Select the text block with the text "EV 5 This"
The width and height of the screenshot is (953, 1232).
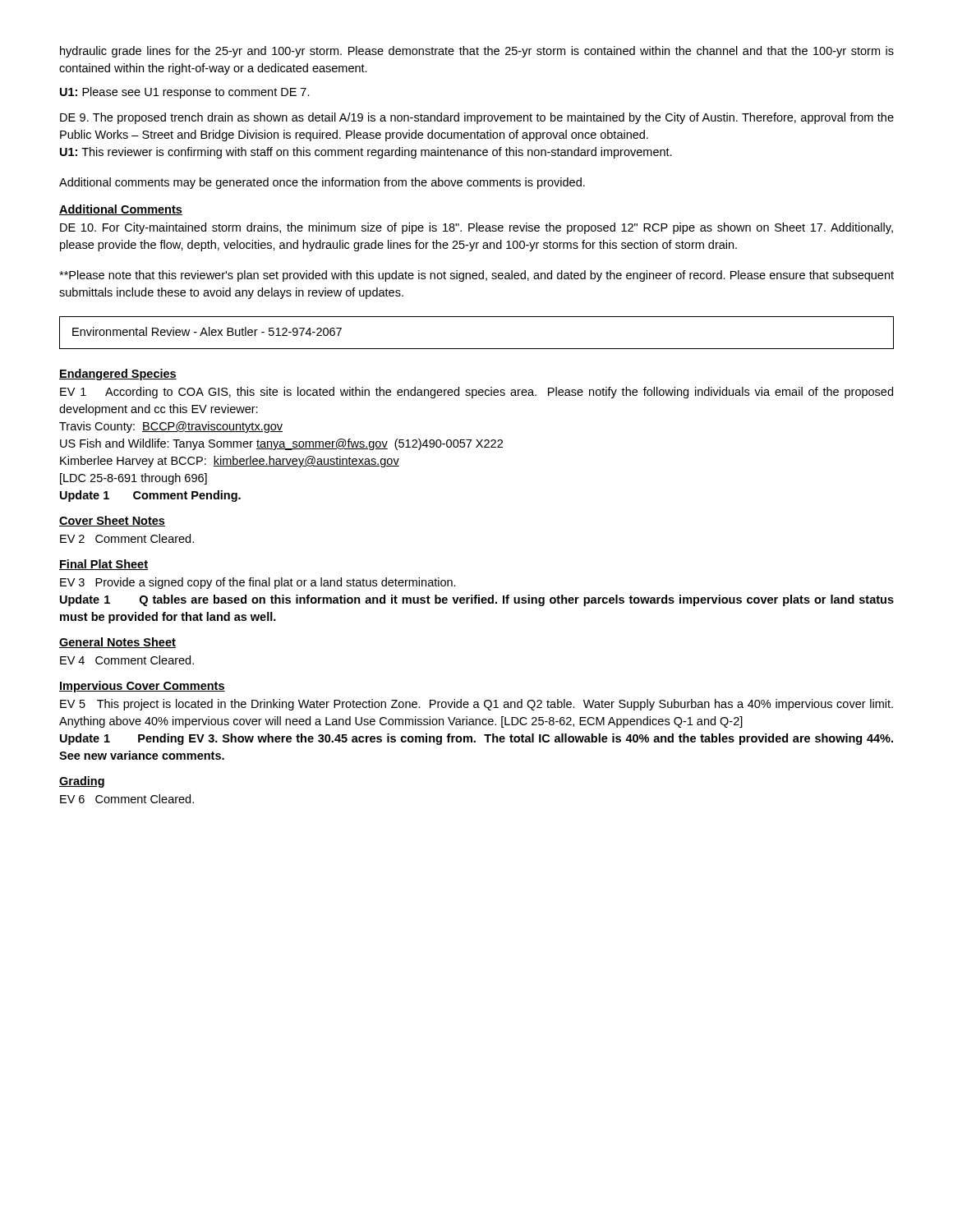476,730
